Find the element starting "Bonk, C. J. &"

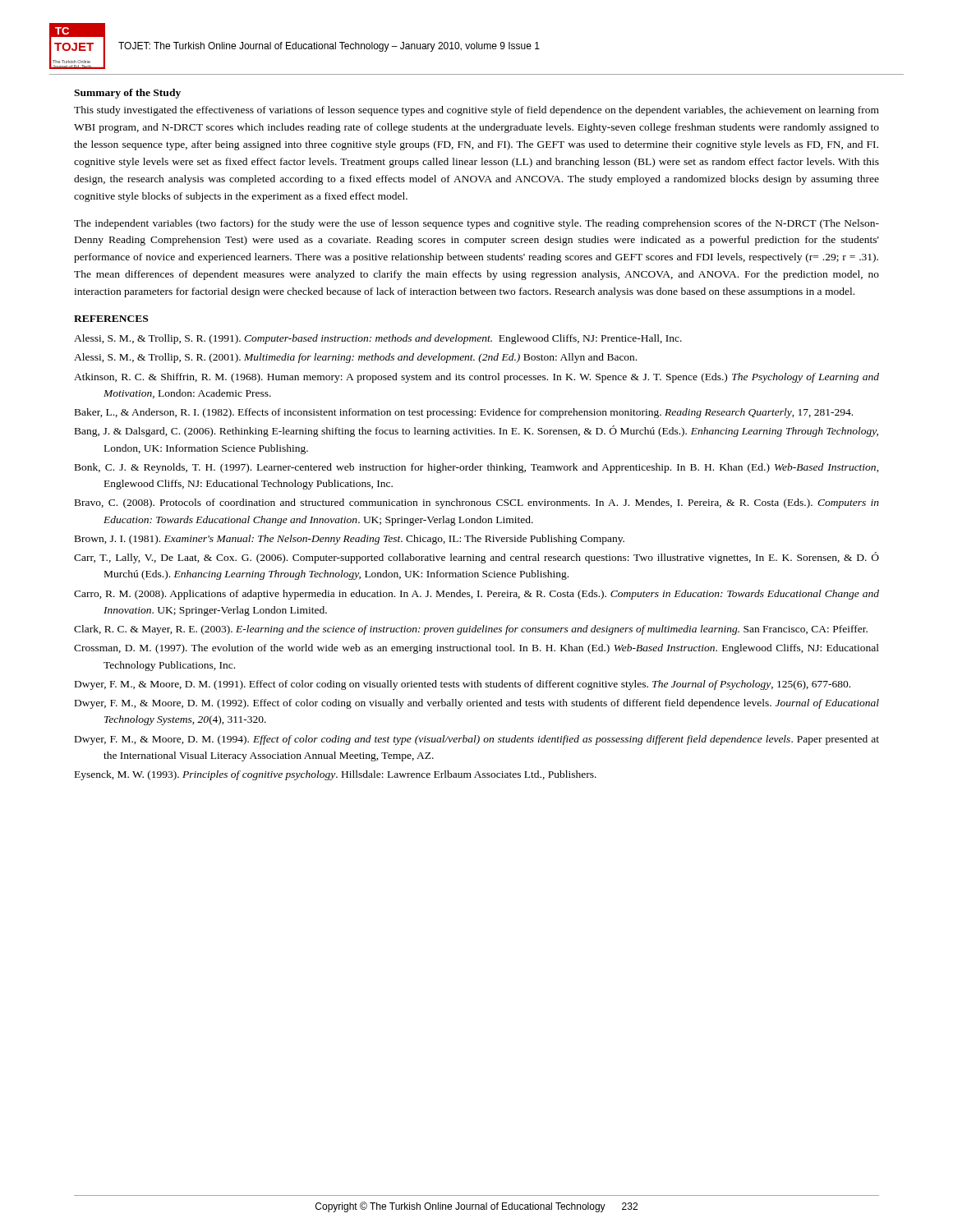click(x=476, y=475)
